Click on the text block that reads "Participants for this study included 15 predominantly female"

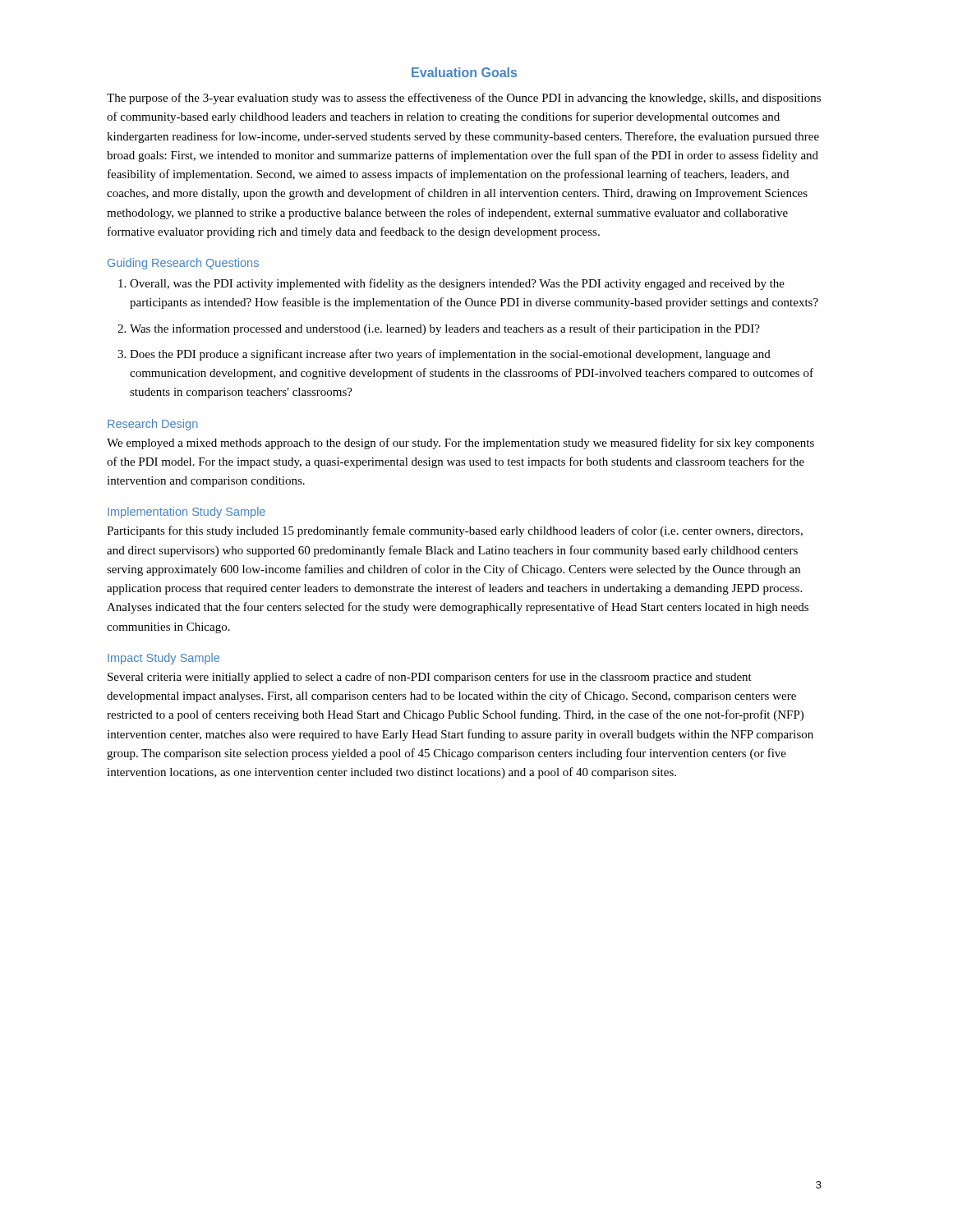[x=464, y=579]
